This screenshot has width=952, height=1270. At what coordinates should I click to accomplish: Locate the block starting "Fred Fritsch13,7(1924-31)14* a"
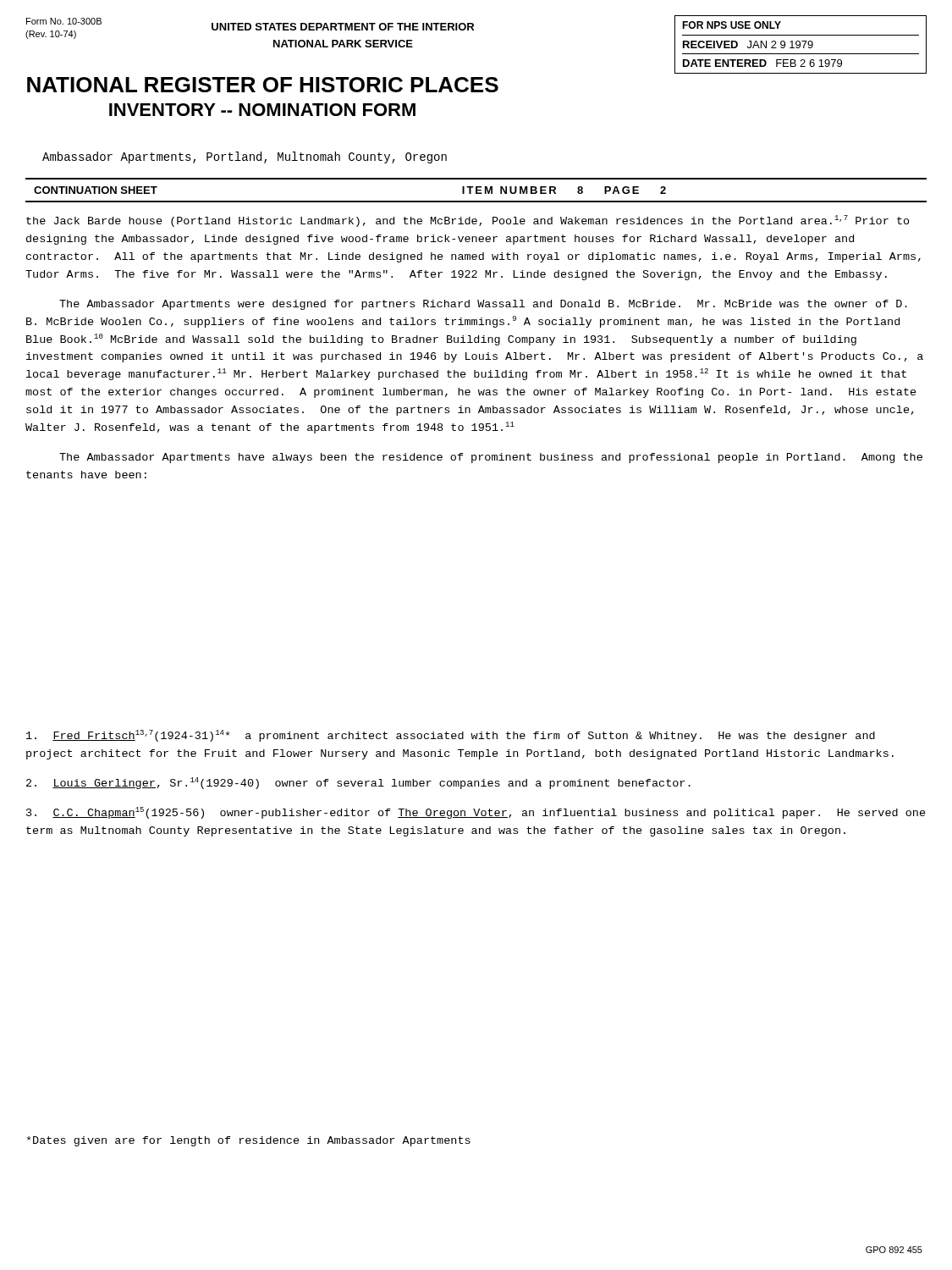461,744
